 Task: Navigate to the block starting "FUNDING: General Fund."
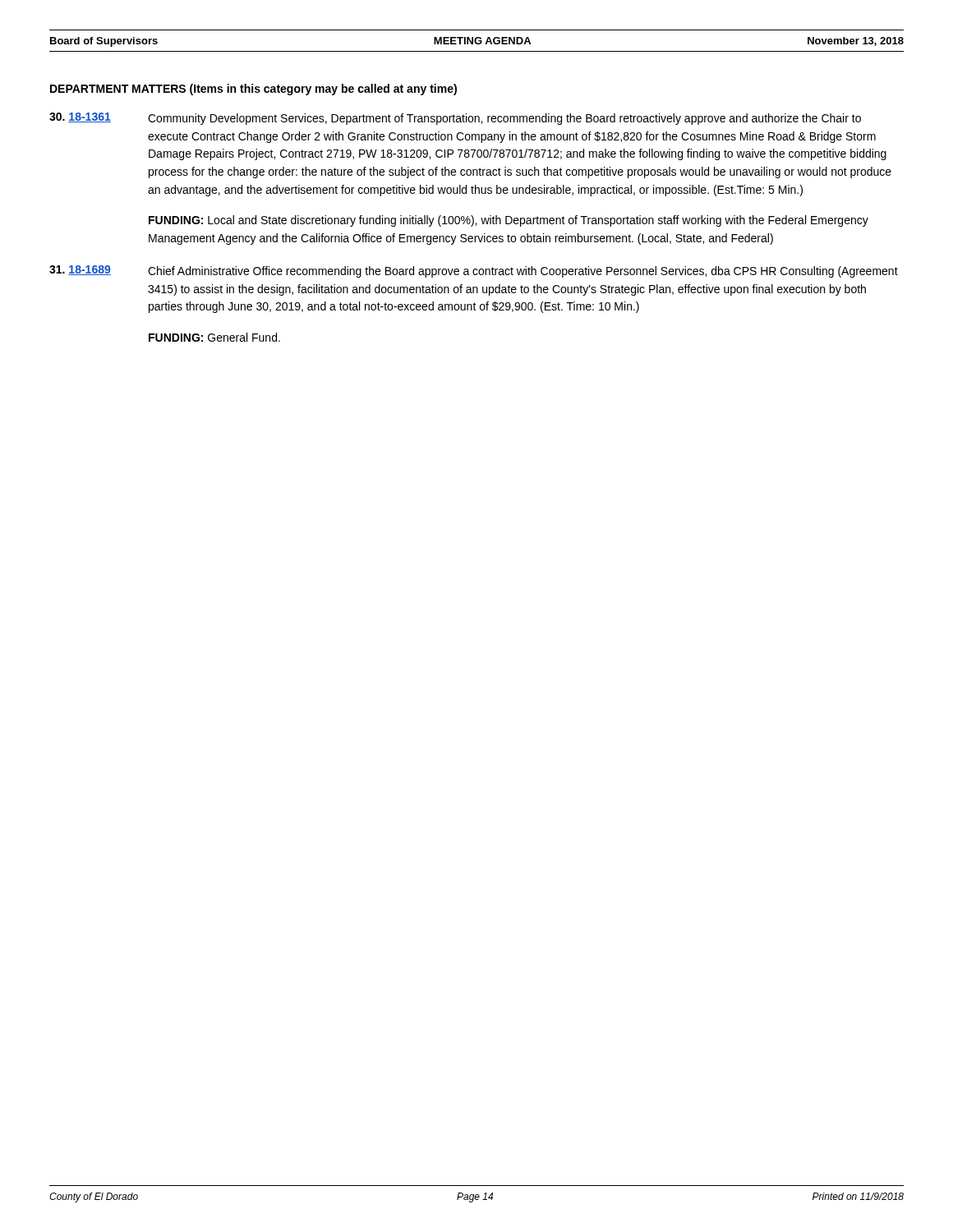coord(214,337)
